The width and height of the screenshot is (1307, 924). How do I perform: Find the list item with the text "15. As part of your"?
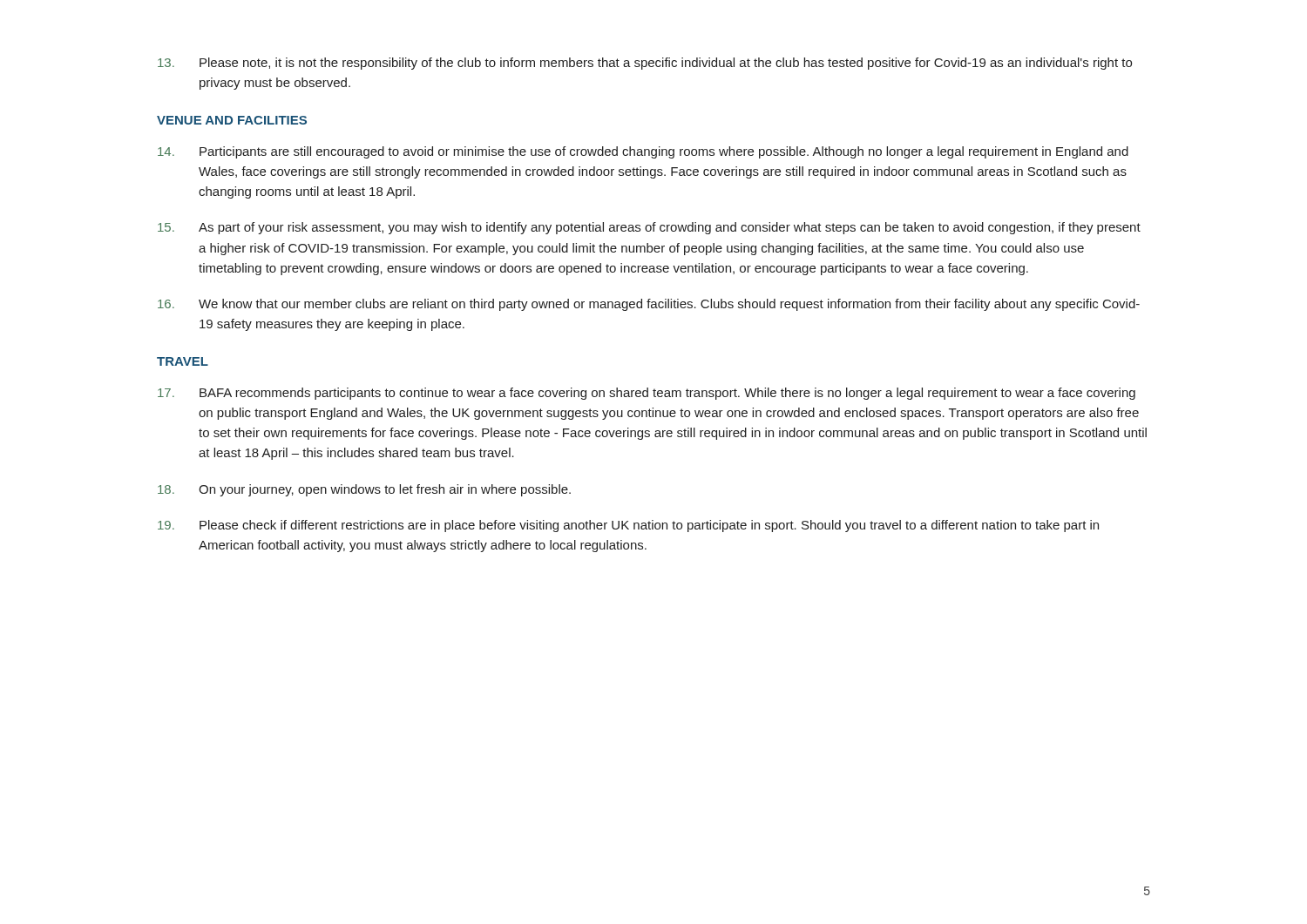654,247
